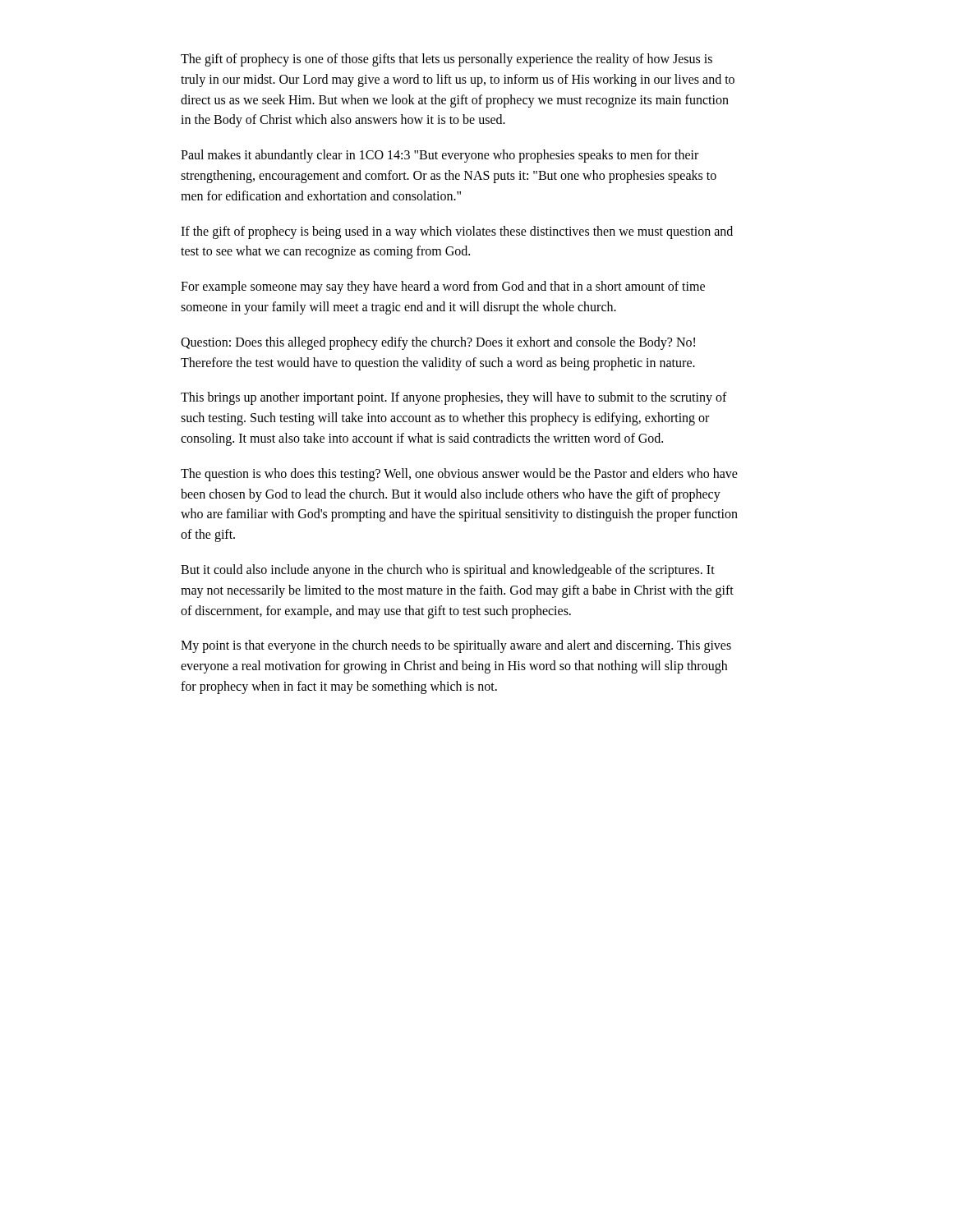Find the block on this page that starts "My point is that everyone"
Image resolution: width=953 pixels, height=1232 pixels.
coord(456,666)
